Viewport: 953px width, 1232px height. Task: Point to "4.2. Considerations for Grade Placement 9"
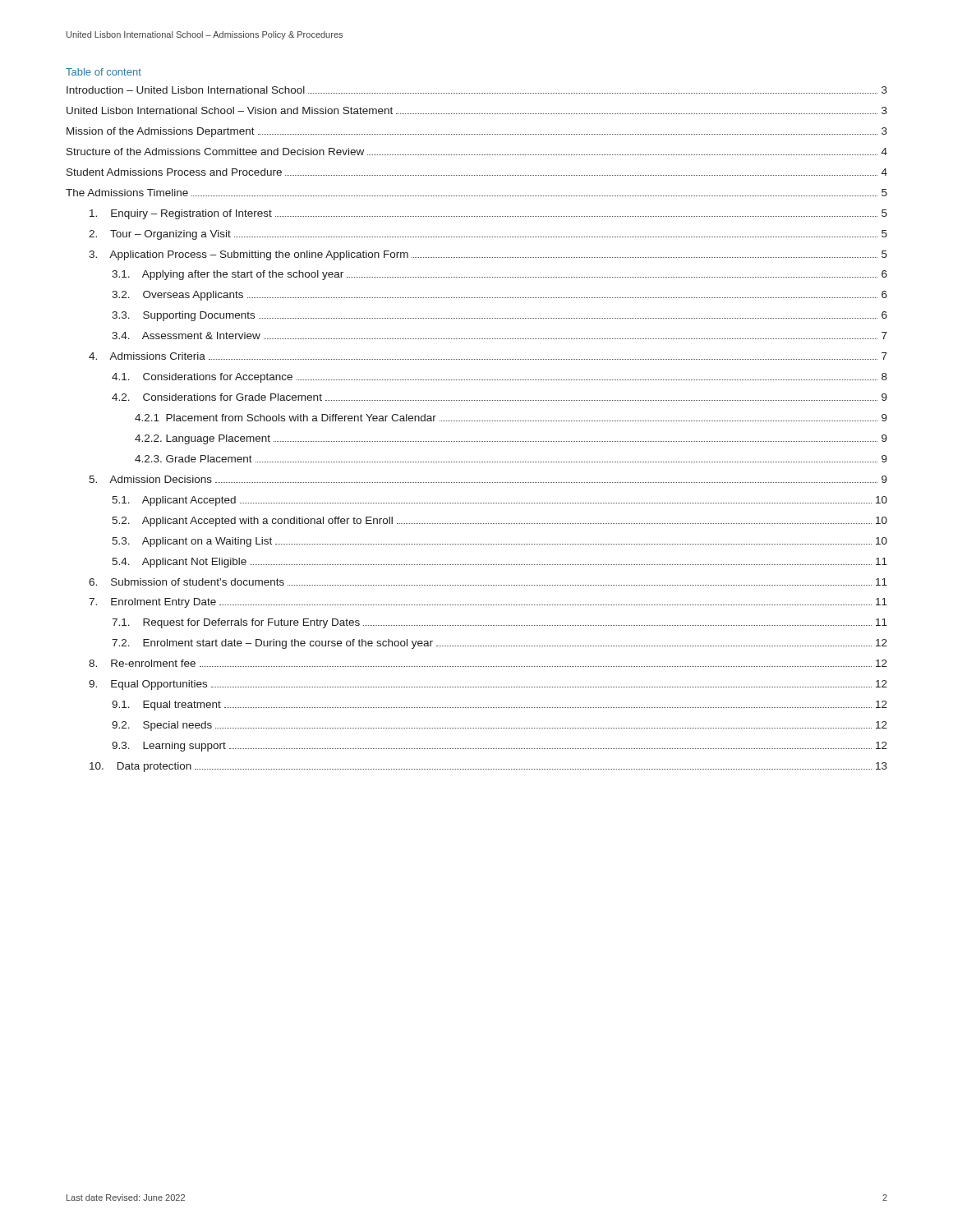tap(499, 398)
